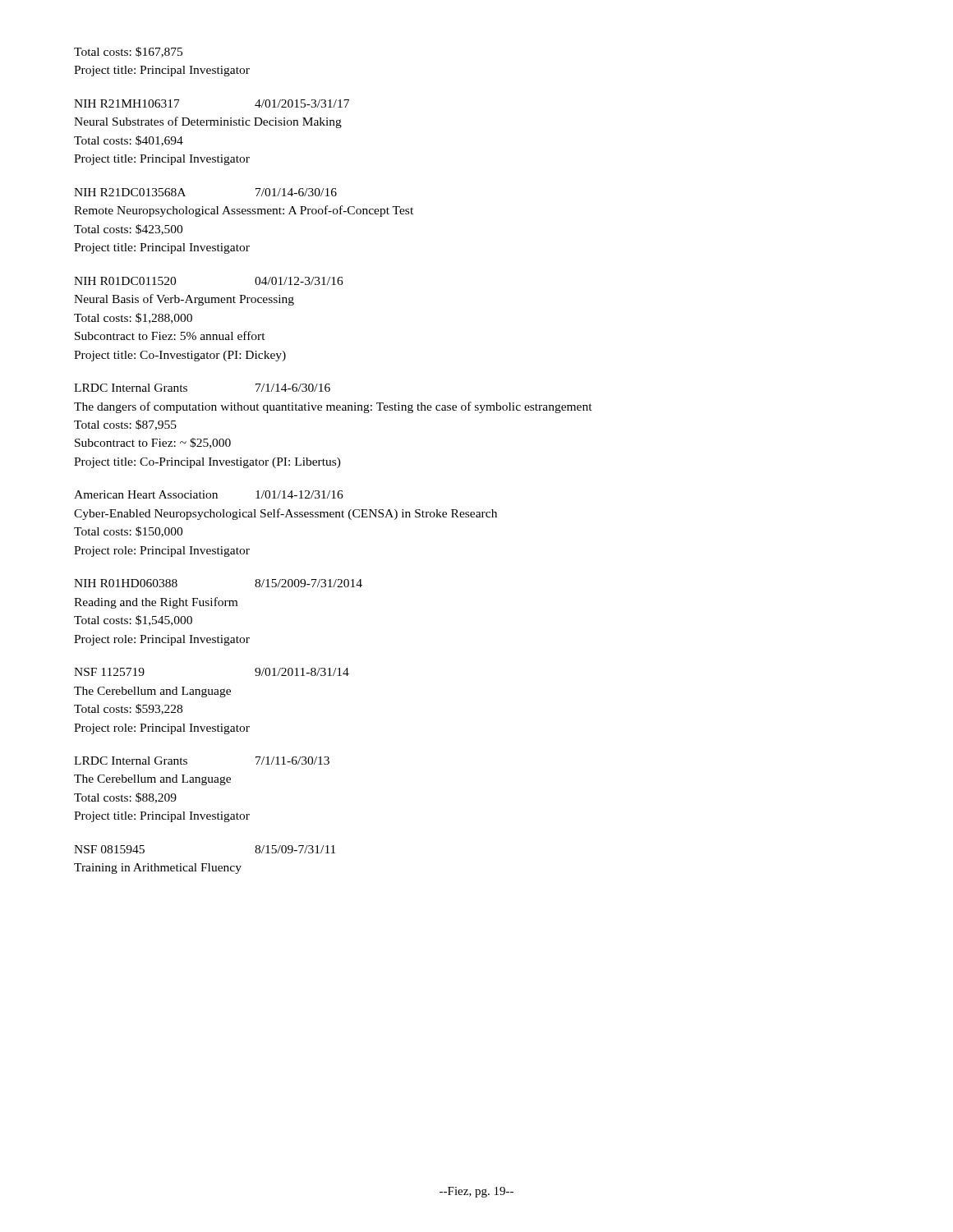Find the text block that says "American Heart Association1/01/14-12/31/16 Cyber-Enabled Neuropsychological"
The width and height of the screenshot is (953, 1232).
[x=476, y=523]
